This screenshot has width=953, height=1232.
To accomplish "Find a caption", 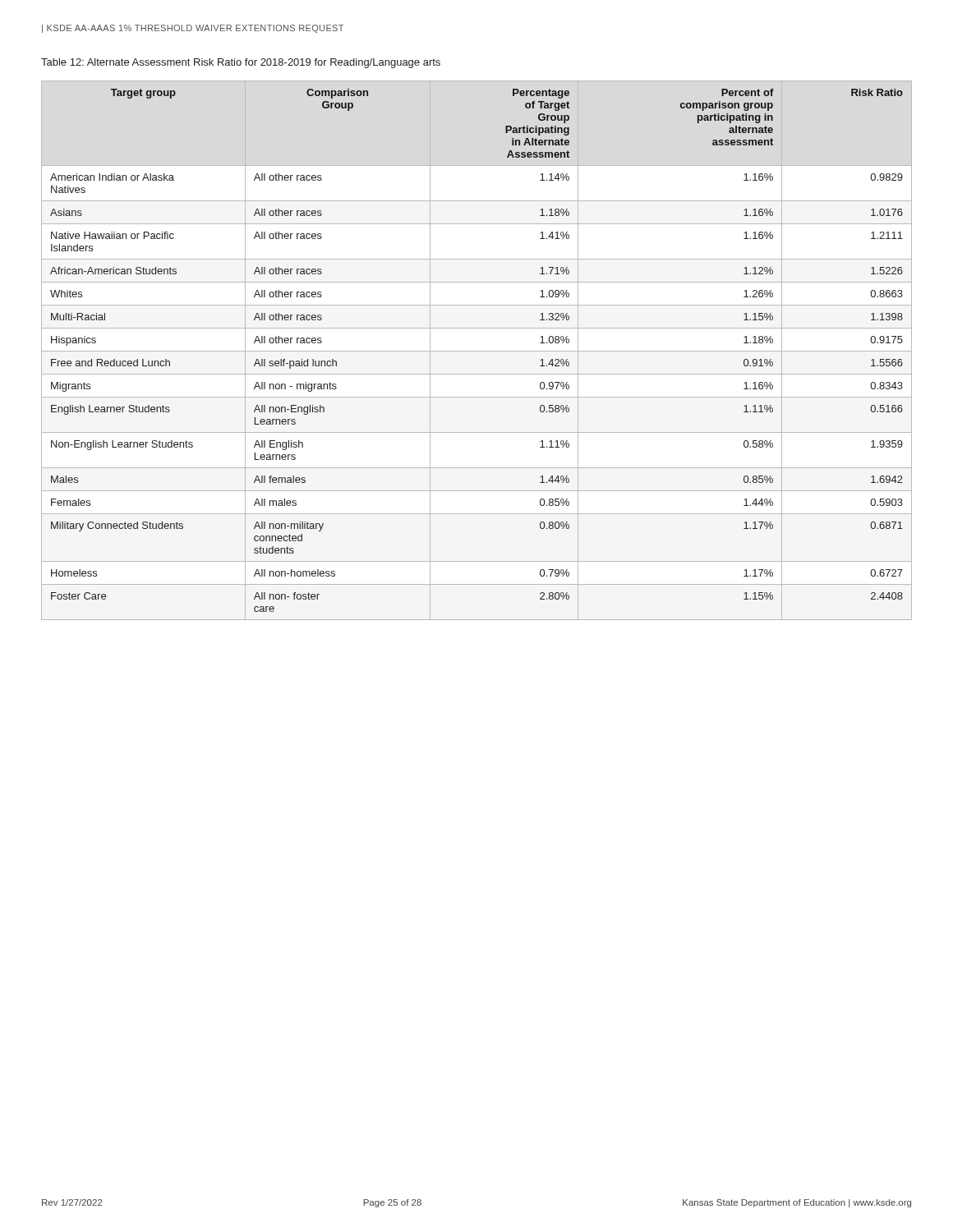I will pyautogui.click(x=241, y=62).
